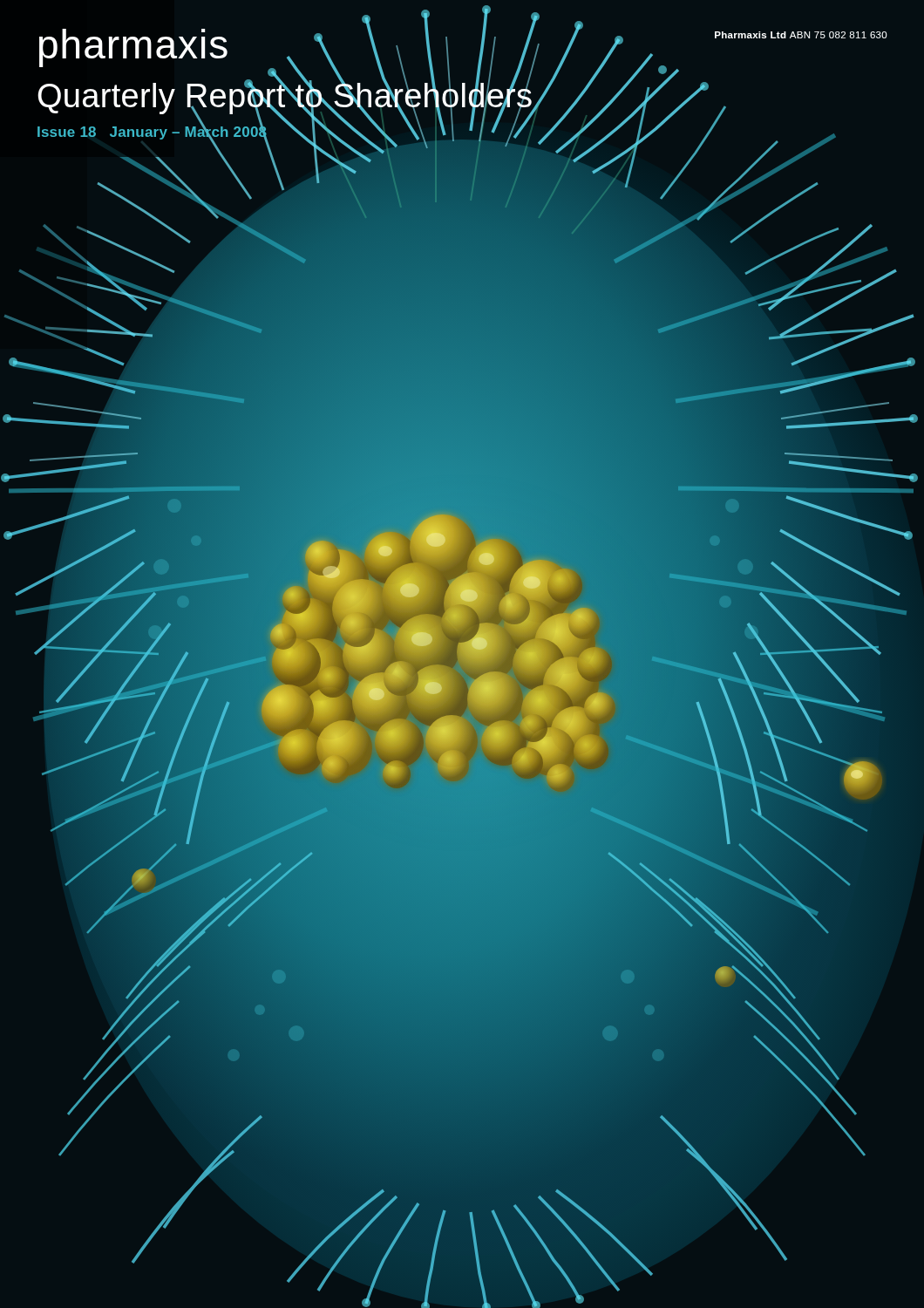This screenshot has width=924, height=1308.
Task: Select the passage starting "Quarterly Report to Shareholders"
Action: (x=285, y=97)
